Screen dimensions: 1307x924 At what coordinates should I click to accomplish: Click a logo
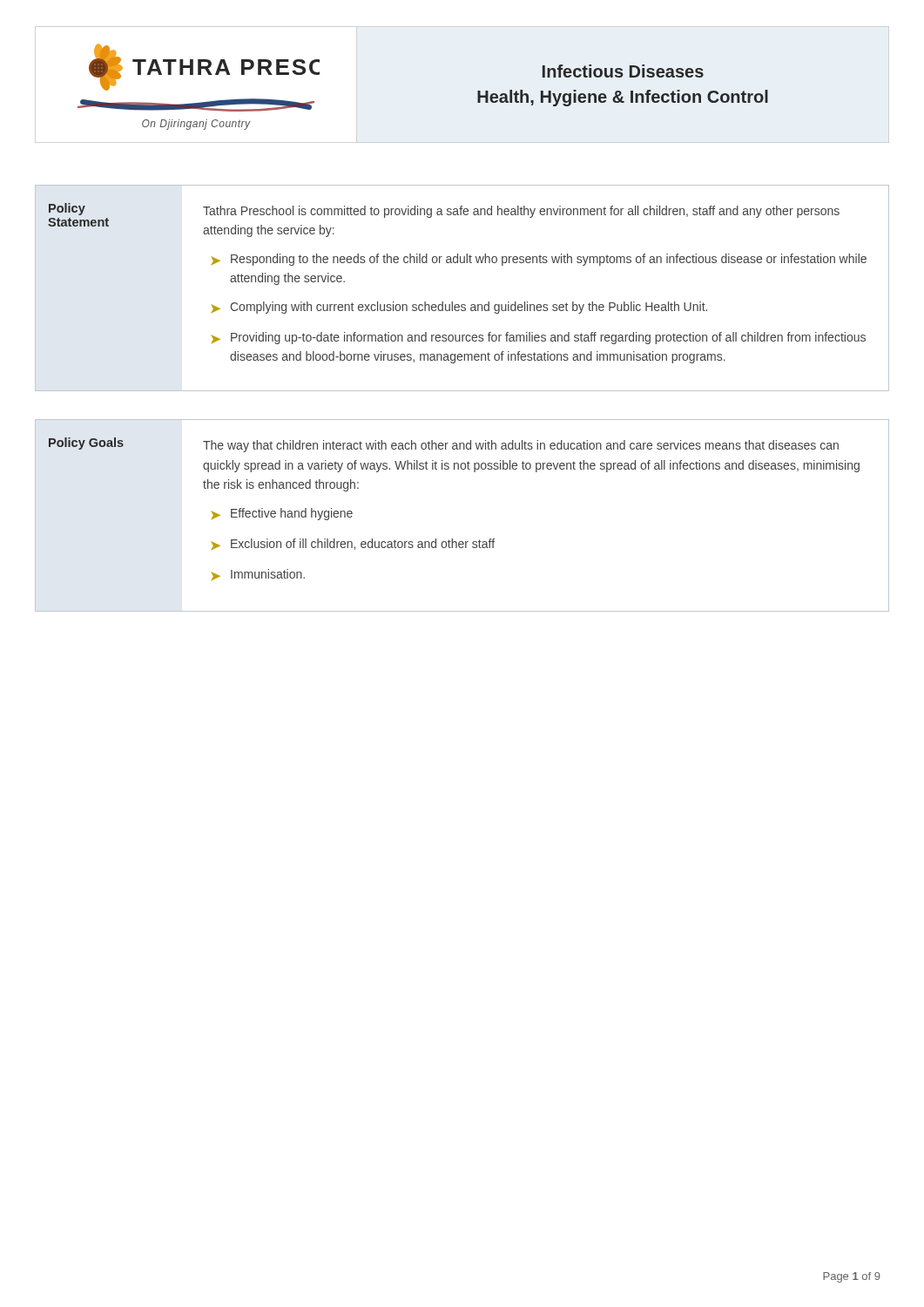[462, 84]
